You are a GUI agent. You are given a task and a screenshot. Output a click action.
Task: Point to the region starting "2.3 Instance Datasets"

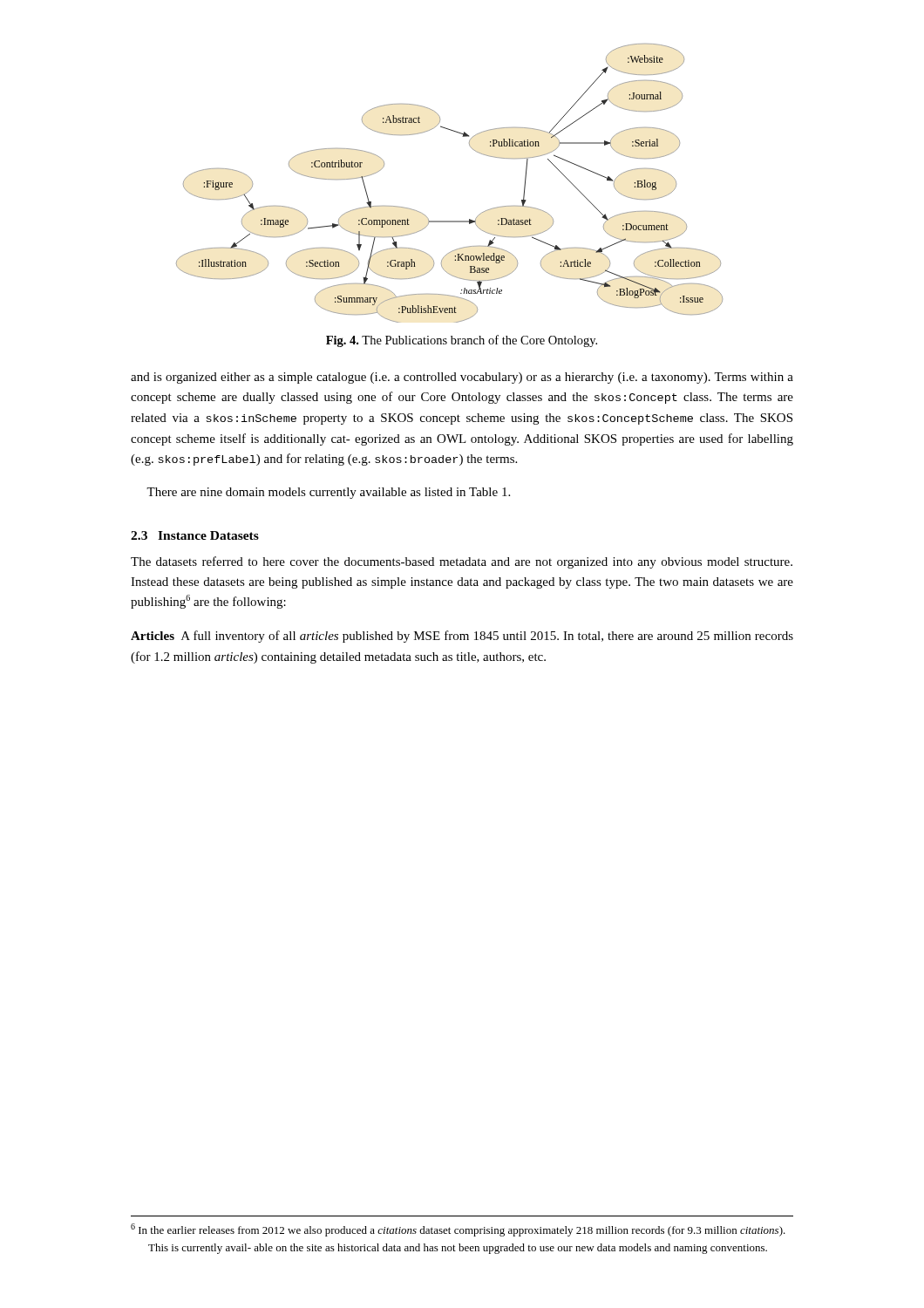(195, 535)
